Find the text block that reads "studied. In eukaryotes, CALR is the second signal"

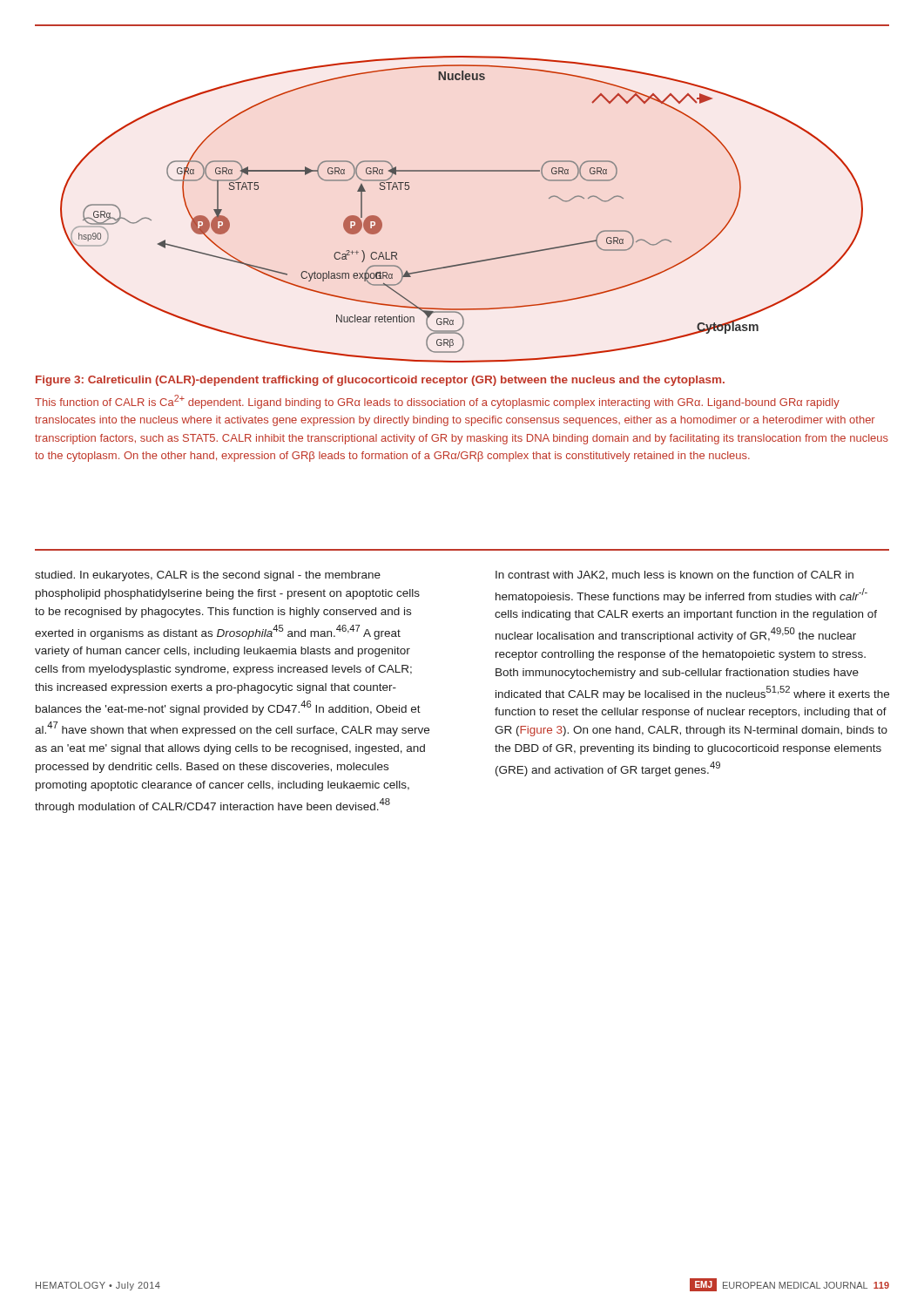click(232, 690)
